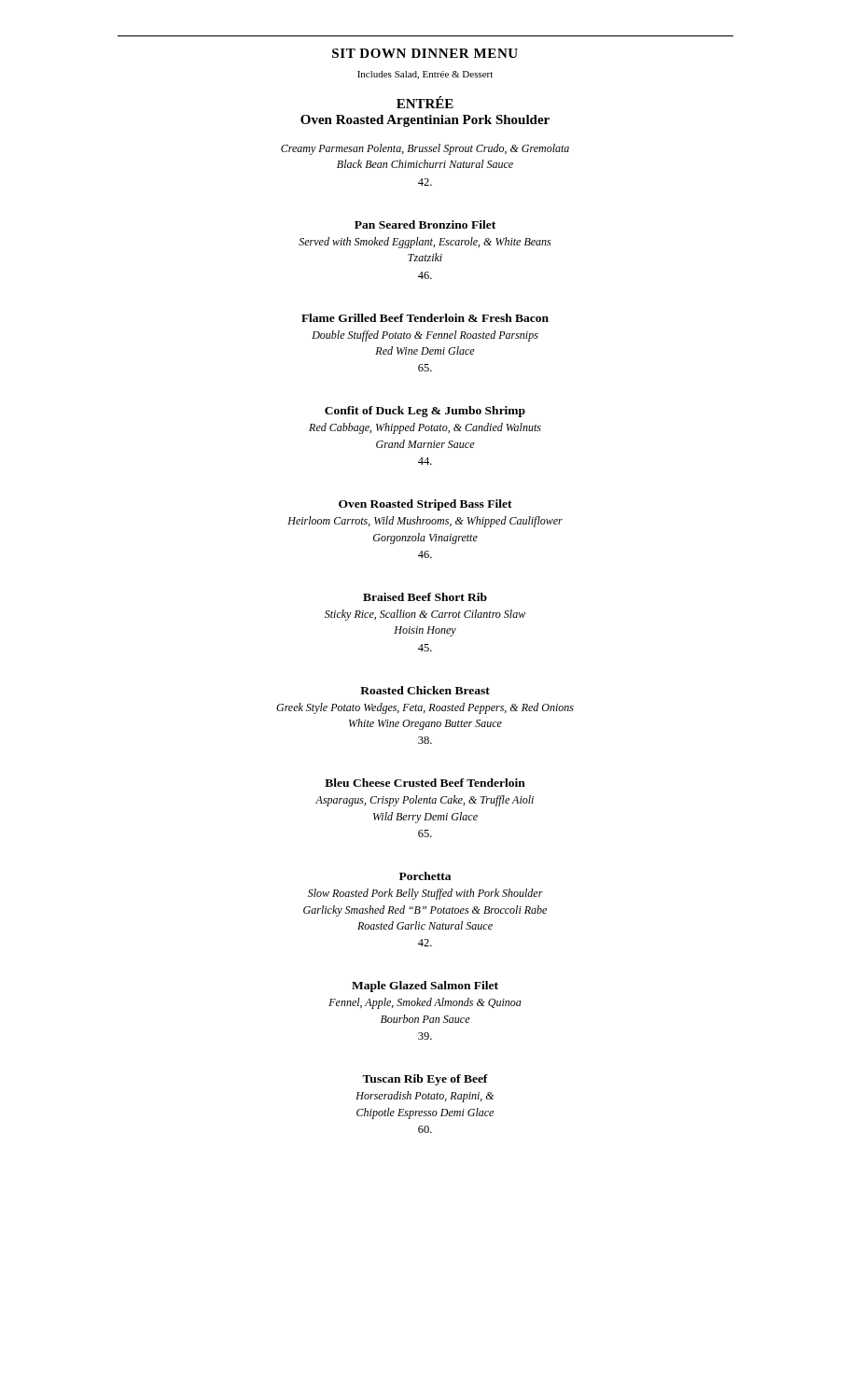Find the section header on this page that starts "ENTRÉE Oven Roasted Argentinian Pork"
The width and height of the screenshot is (850, 1400).
click(x=425, y=112)
